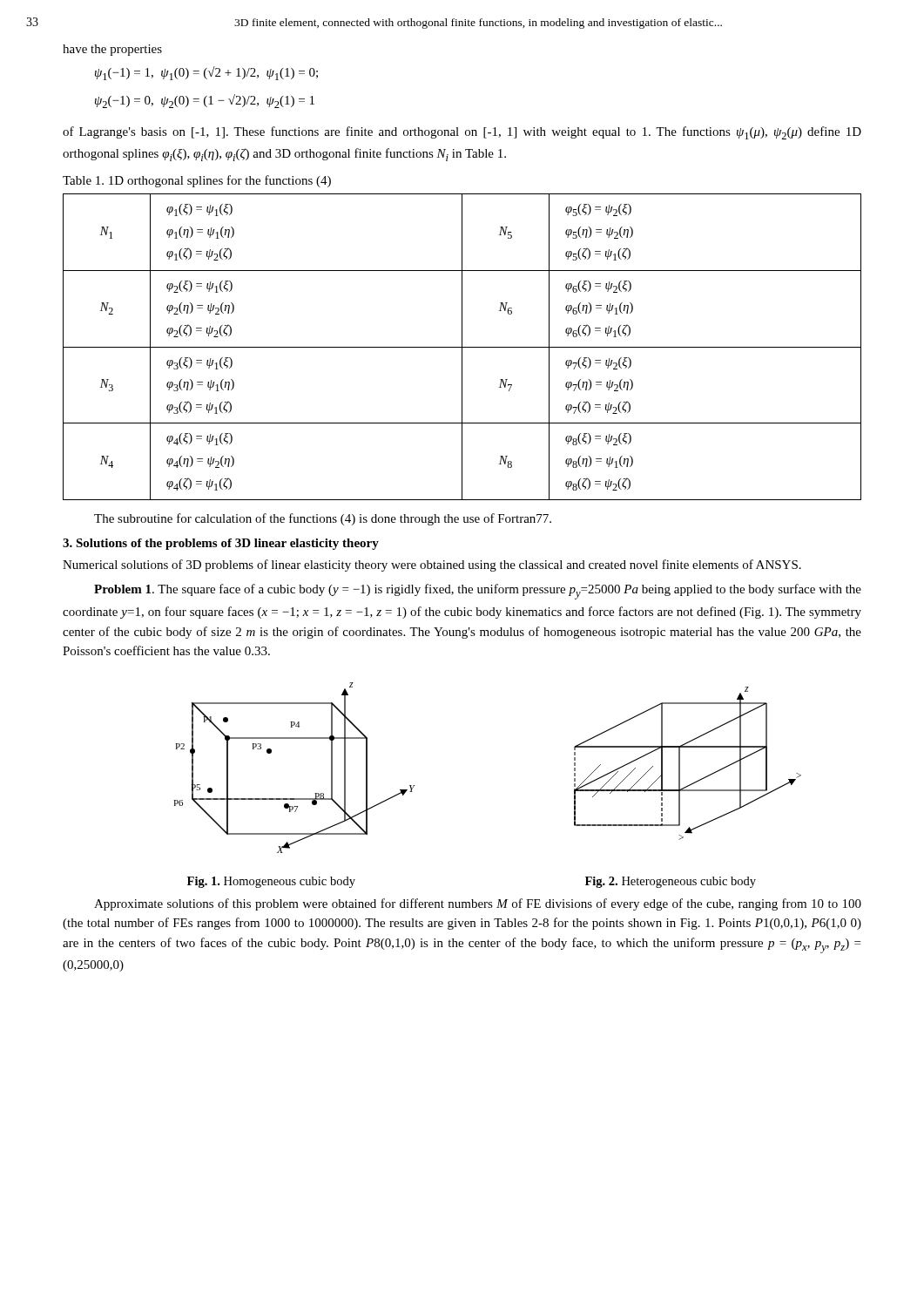Locate the table with the text "φ 3 ( ξ"

(x=462, y=347)
